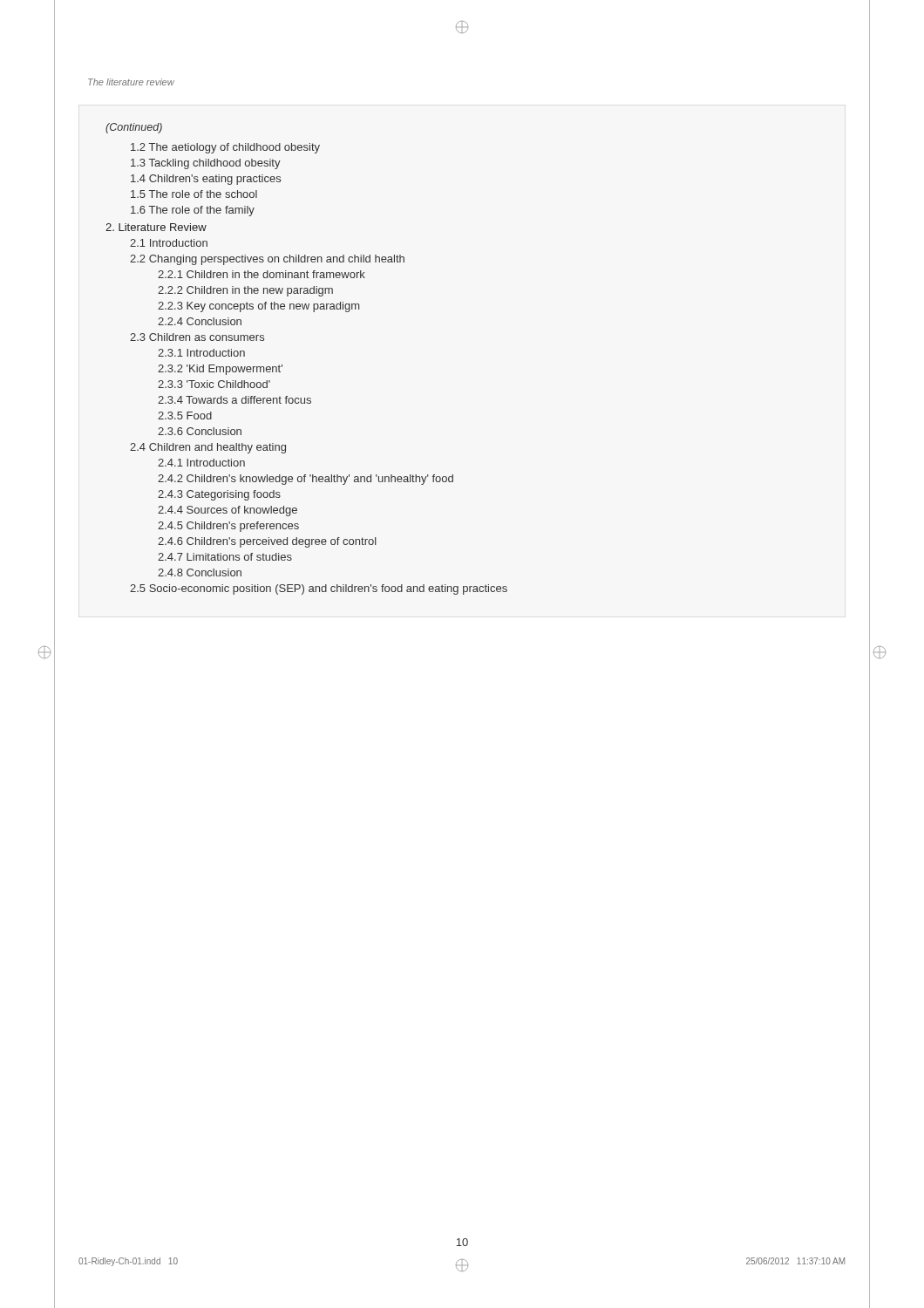Locate the region starting "2.4.2 Children's knowledge of 'healthy' and 'unhealthy' food"
The width and height of the screenshot is (924, 1308).
pos(306,478)
